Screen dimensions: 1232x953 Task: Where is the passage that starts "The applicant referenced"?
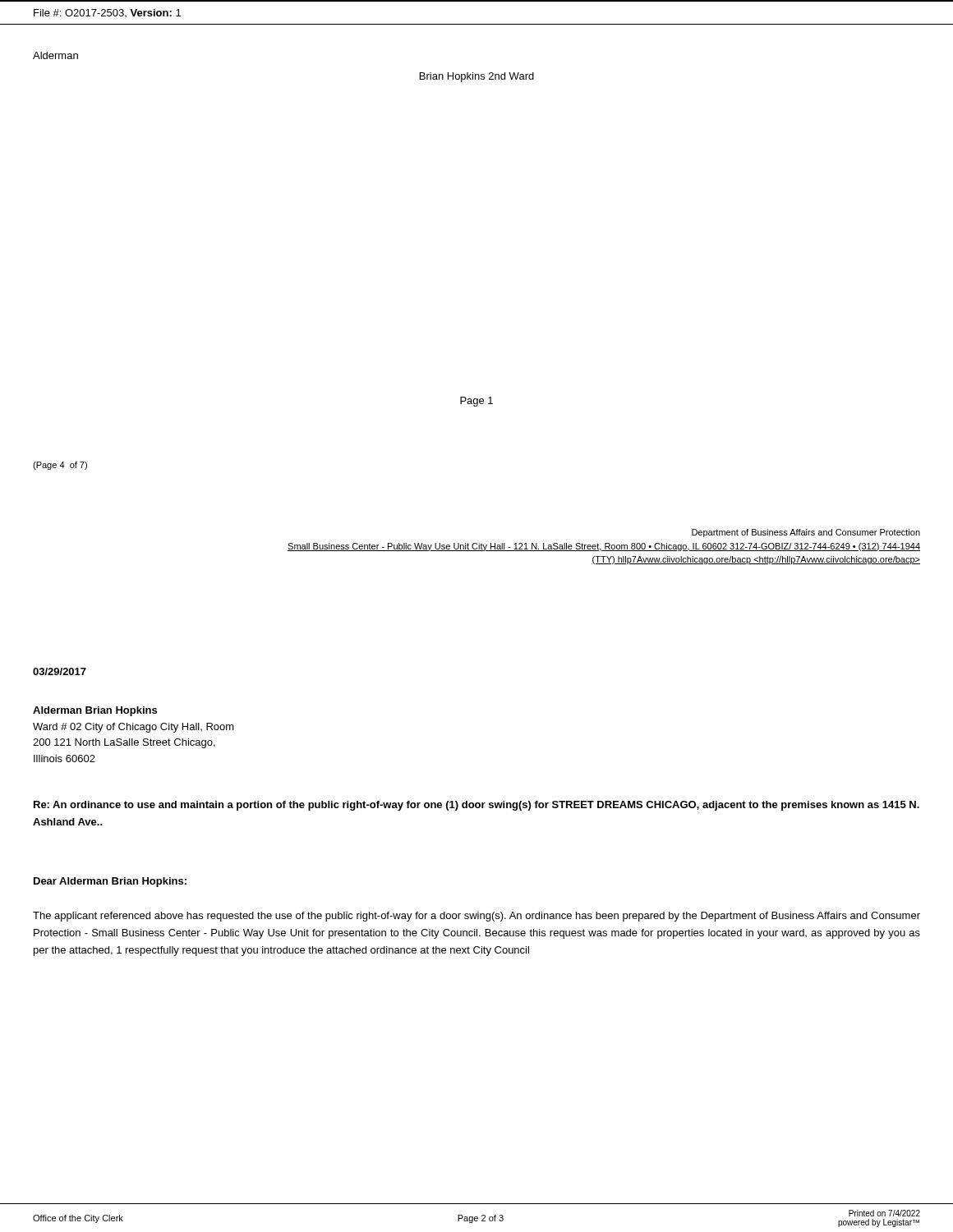pyautogui.click(x=476, y=932)
